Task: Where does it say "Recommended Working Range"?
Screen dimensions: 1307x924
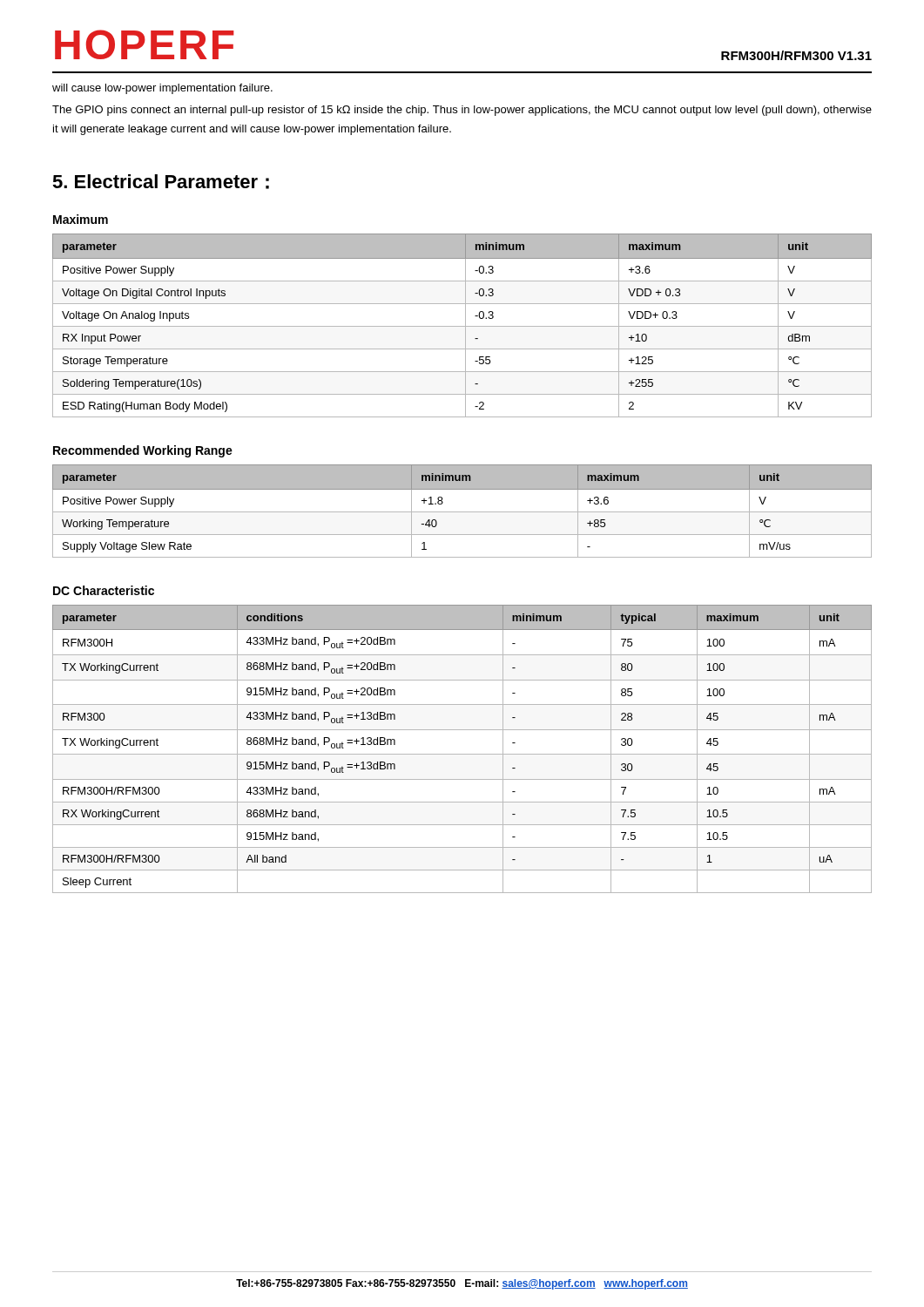Action: pos(142,451)
